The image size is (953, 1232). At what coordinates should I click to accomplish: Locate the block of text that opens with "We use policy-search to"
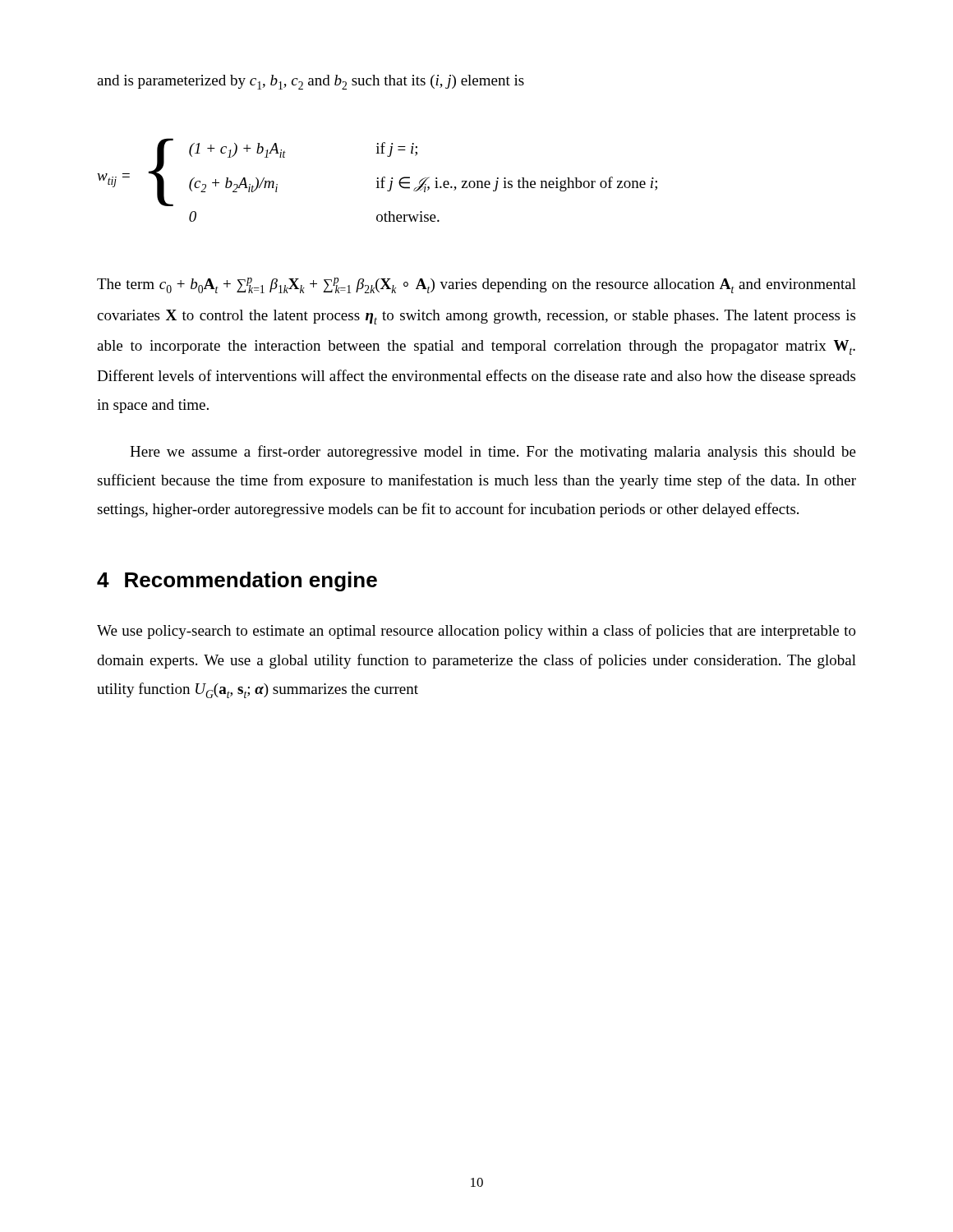pos(476,661)
